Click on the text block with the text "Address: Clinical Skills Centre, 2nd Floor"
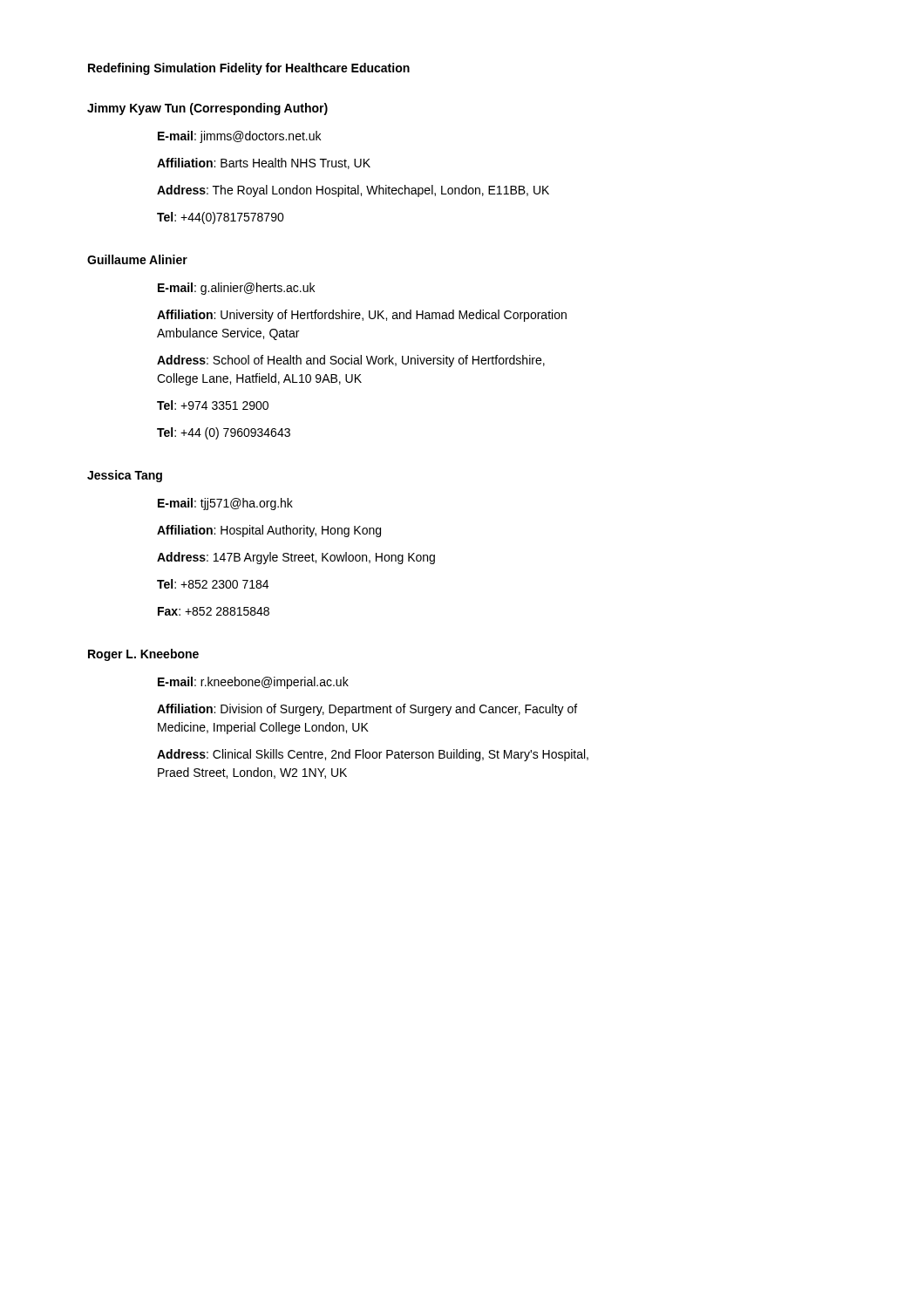Viewport: 924px width, 1308px height. [x=373, y=763]
